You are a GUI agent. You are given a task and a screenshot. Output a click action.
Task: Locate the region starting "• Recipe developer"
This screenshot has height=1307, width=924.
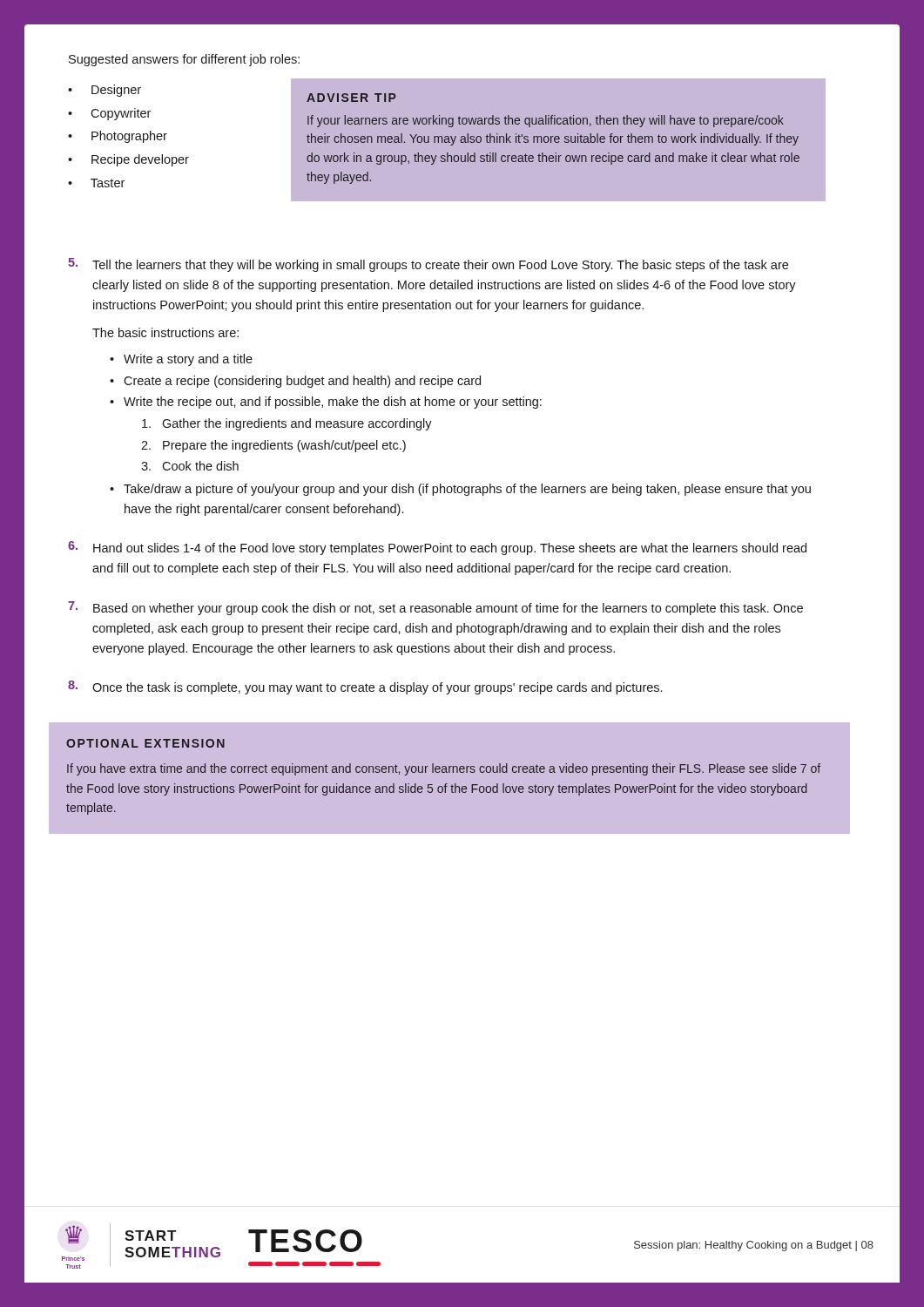coord(128,160)
